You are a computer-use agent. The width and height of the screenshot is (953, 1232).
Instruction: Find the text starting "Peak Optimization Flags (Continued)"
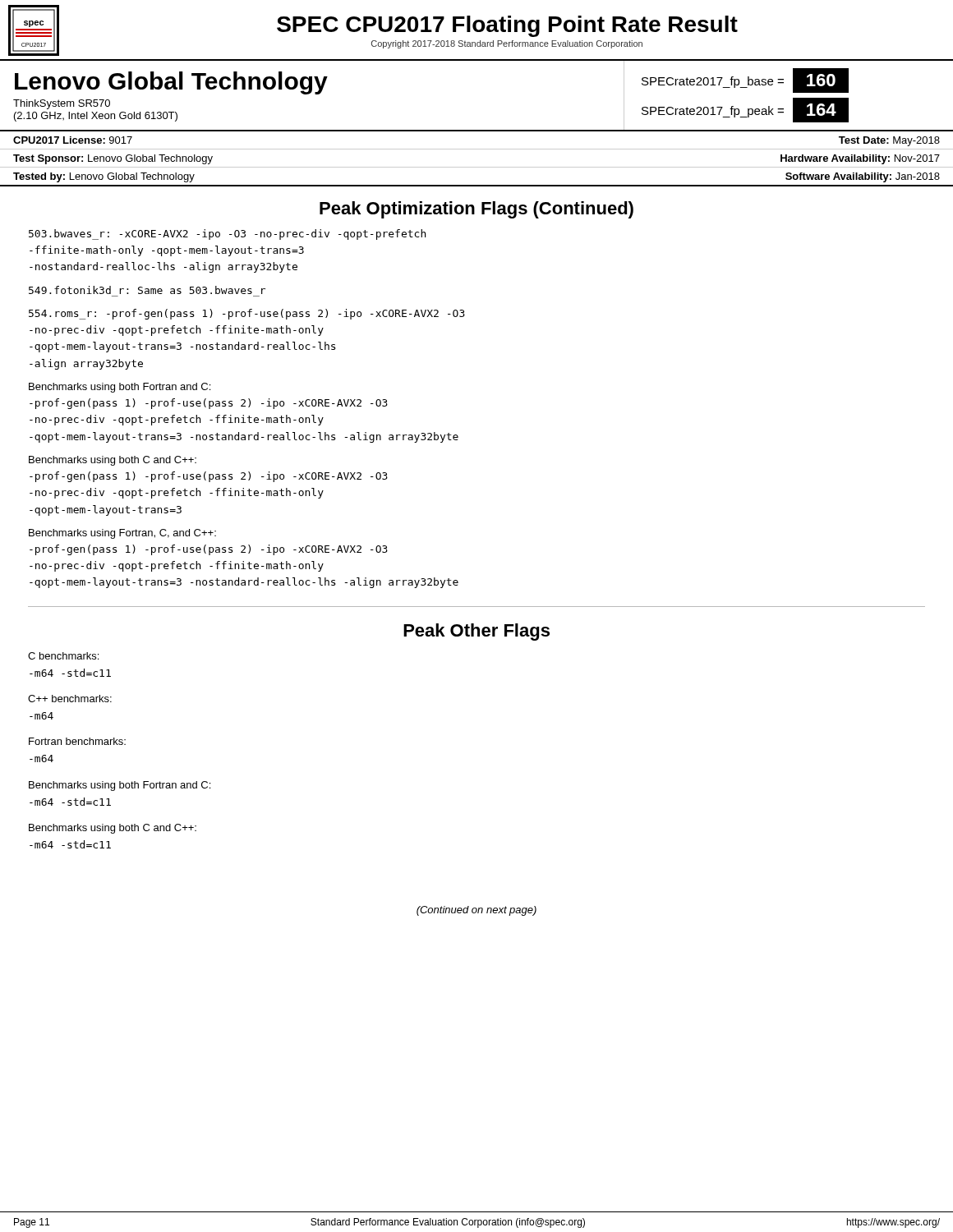point(476,208)
